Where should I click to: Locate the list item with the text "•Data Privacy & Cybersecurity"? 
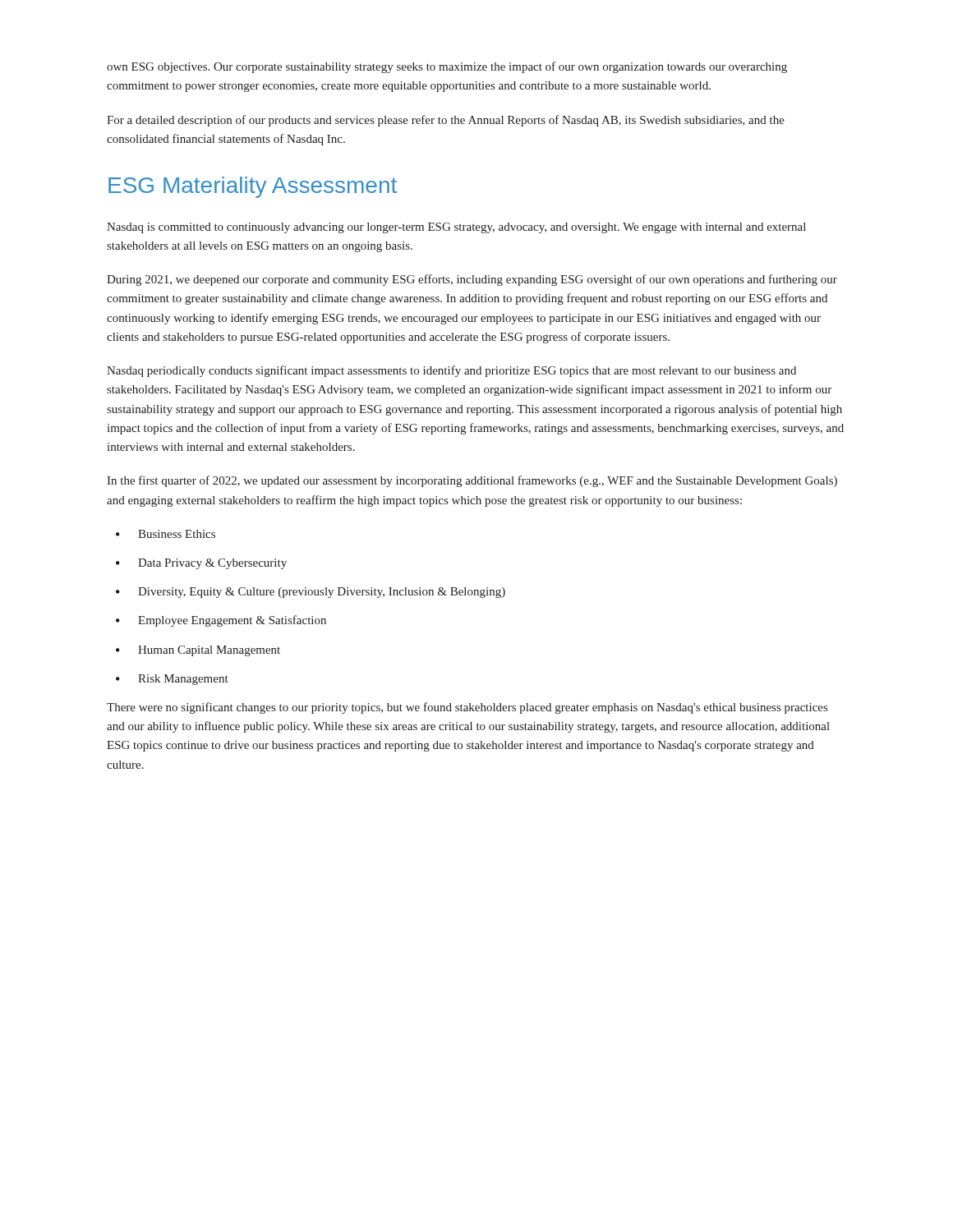point(201,564)
